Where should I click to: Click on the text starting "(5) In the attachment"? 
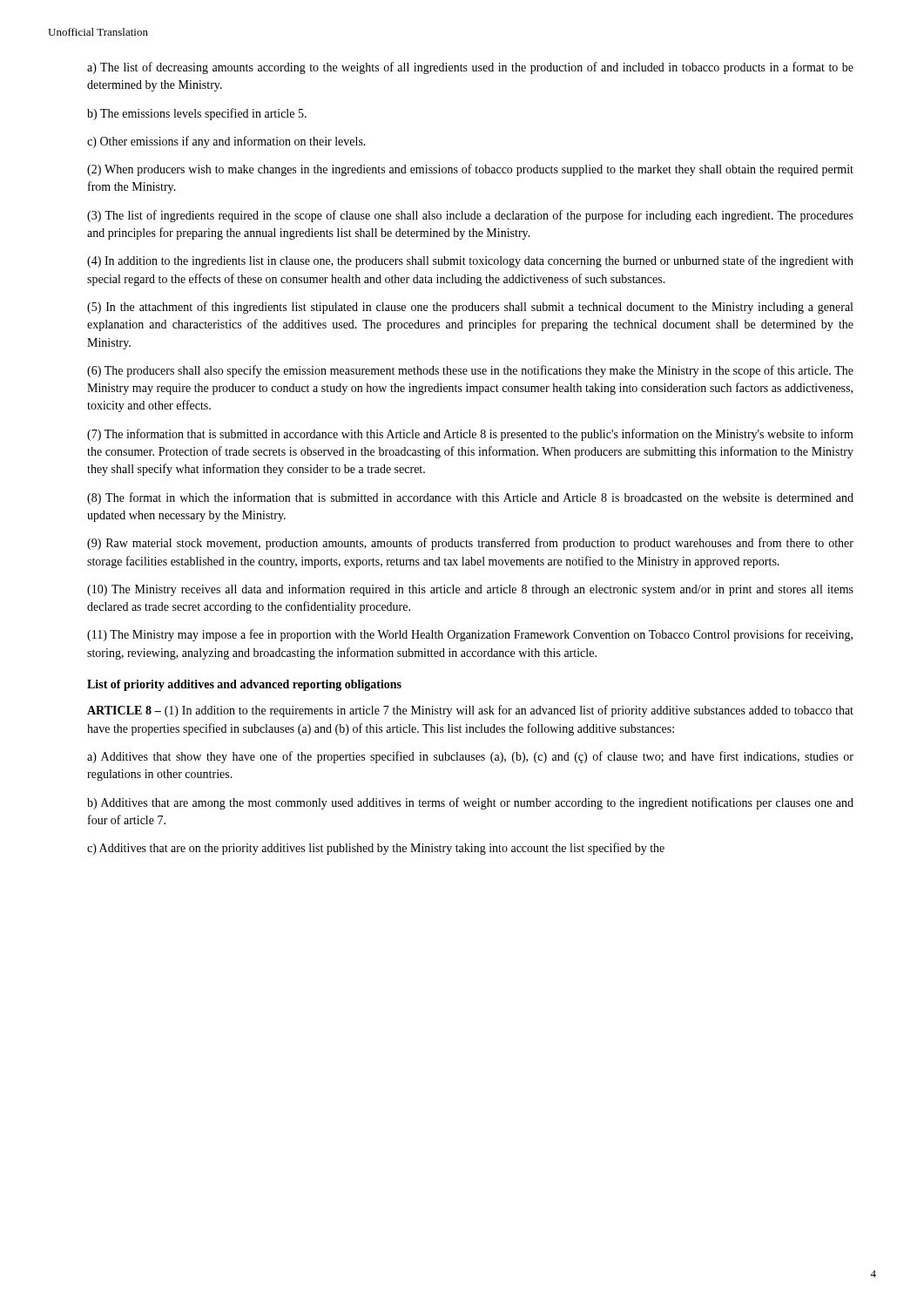tap(470, 325)
